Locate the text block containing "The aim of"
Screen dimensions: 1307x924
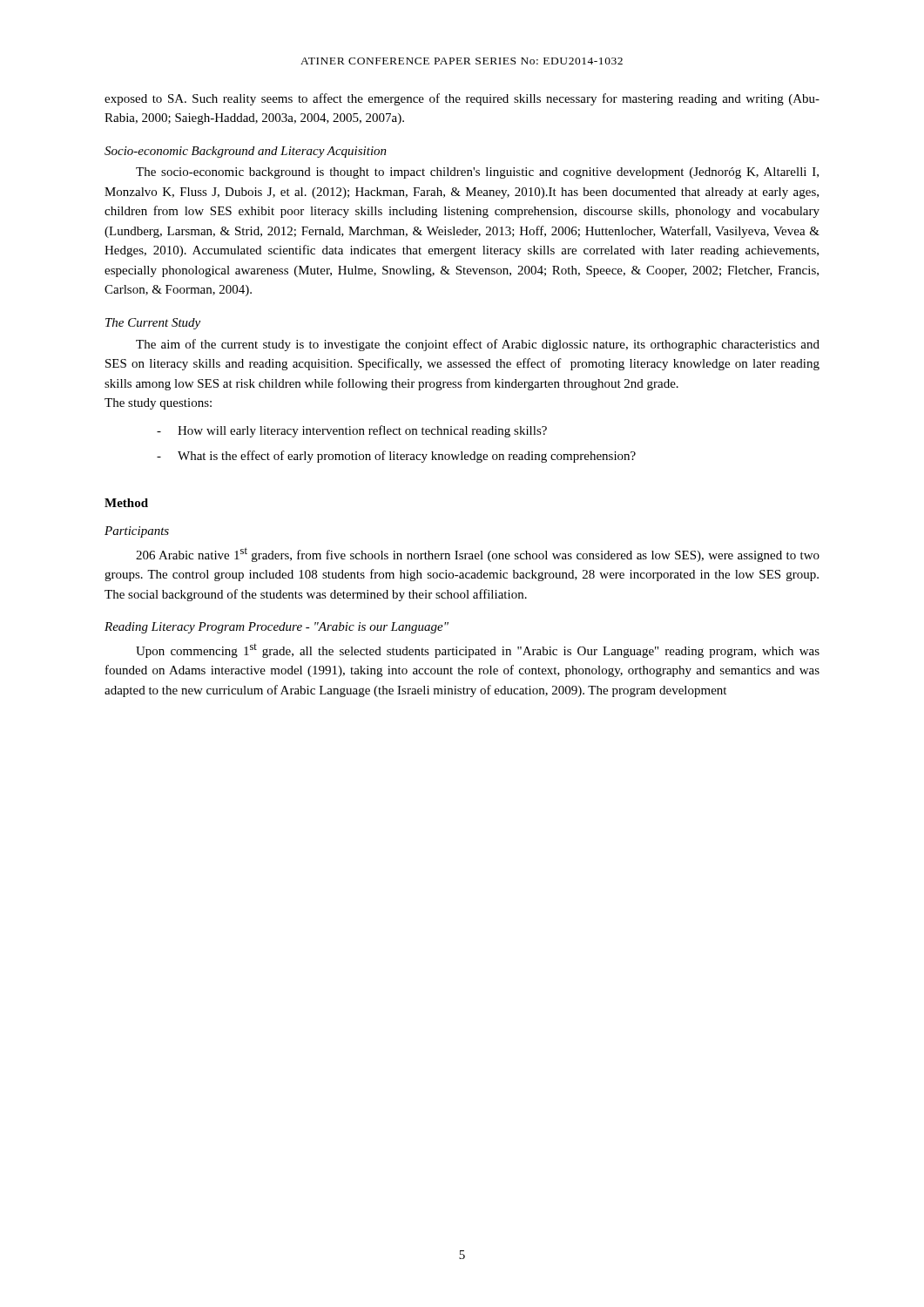click(462, 372)
